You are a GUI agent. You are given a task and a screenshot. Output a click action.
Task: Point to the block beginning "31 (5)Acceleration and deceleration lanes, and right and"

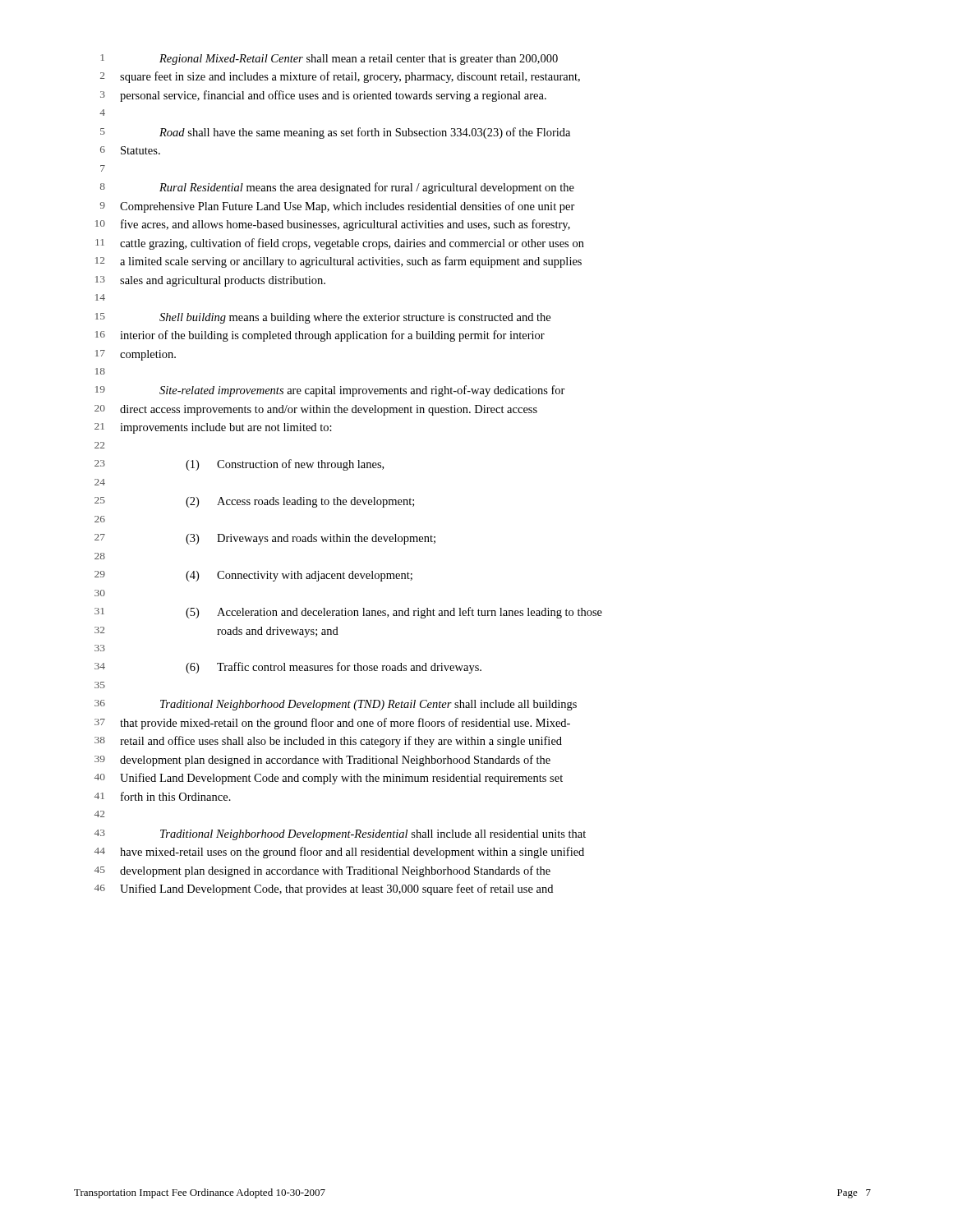(x=472, y=612)
